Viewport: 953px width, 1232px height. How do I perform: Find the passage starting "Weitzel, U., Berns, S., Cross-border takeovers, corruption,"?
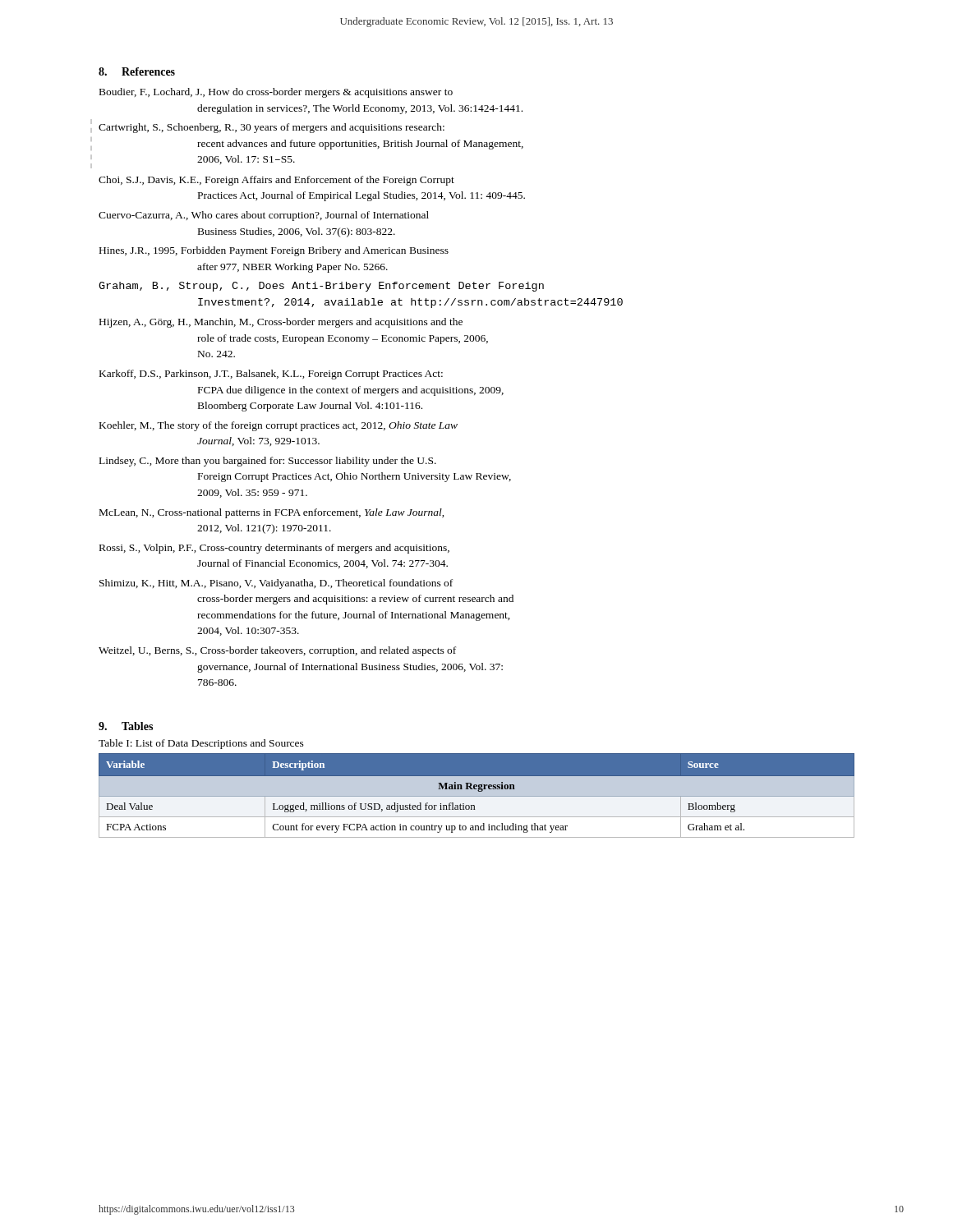click(x=476, y=667)
